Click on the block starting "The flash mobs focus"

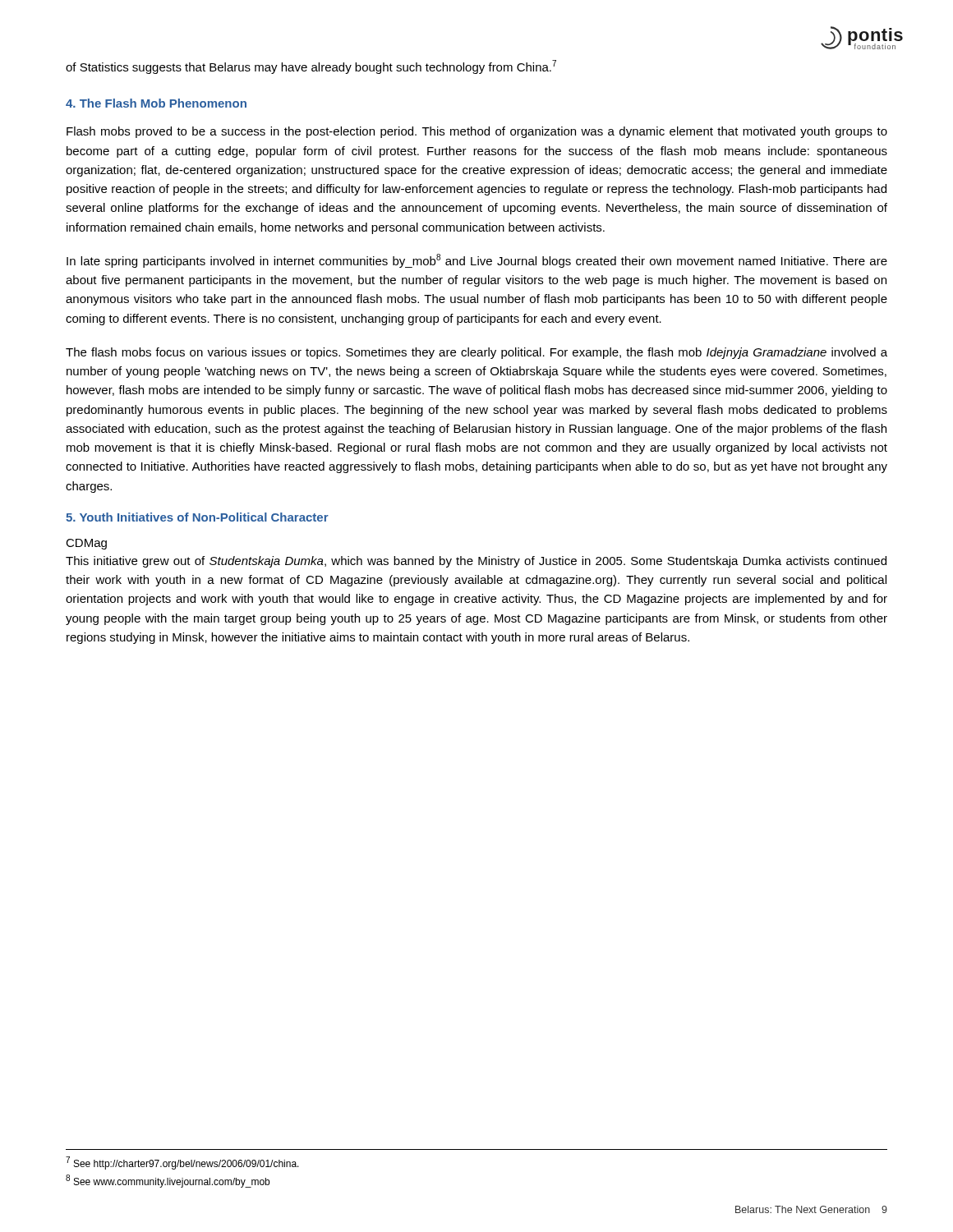pyautogui.click(x=476, y=419)
